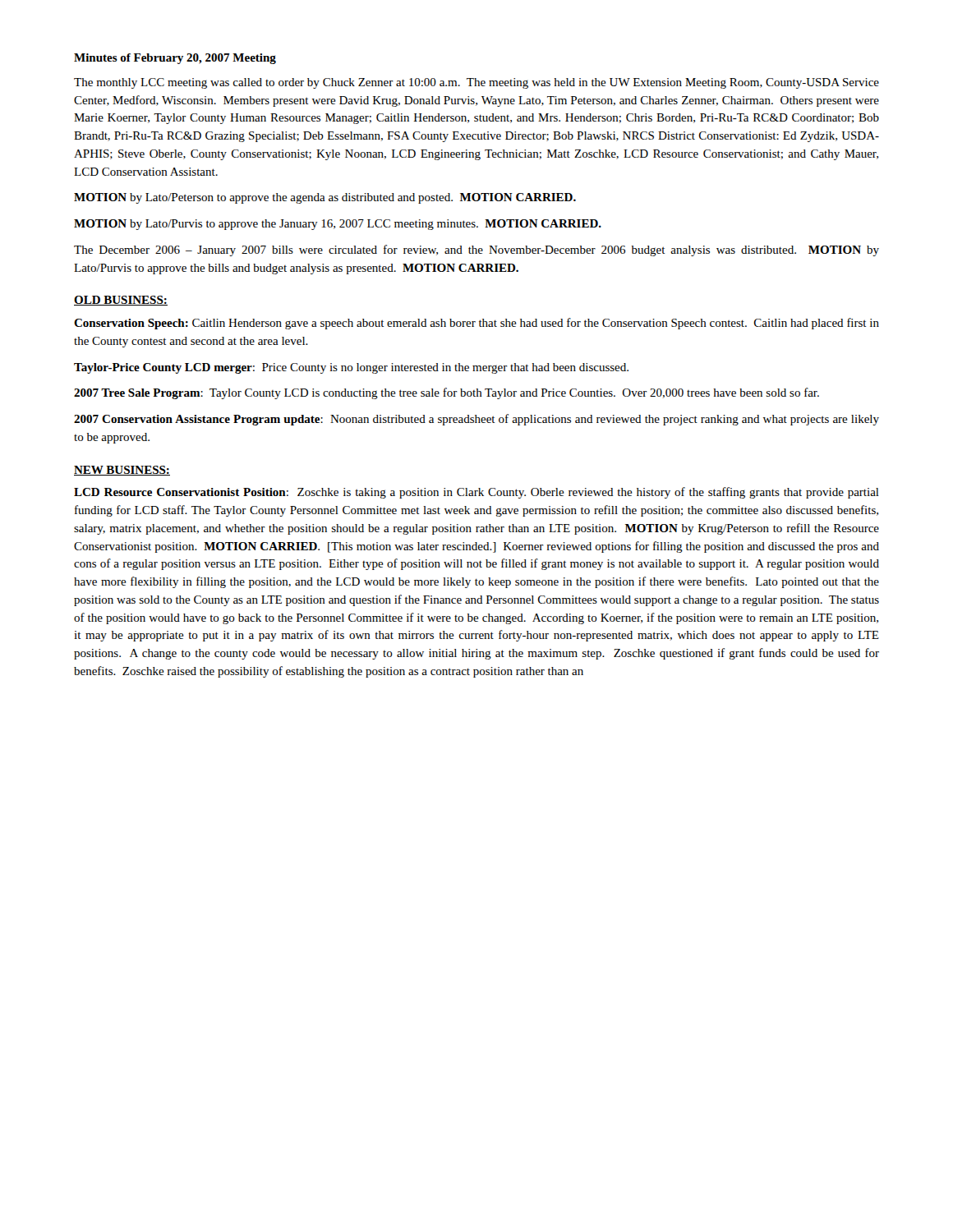The image size is (953, 1232).
Task: Locate the text block starting "The December 2006 – January 2007"
Action: click(x=476, y=258)
